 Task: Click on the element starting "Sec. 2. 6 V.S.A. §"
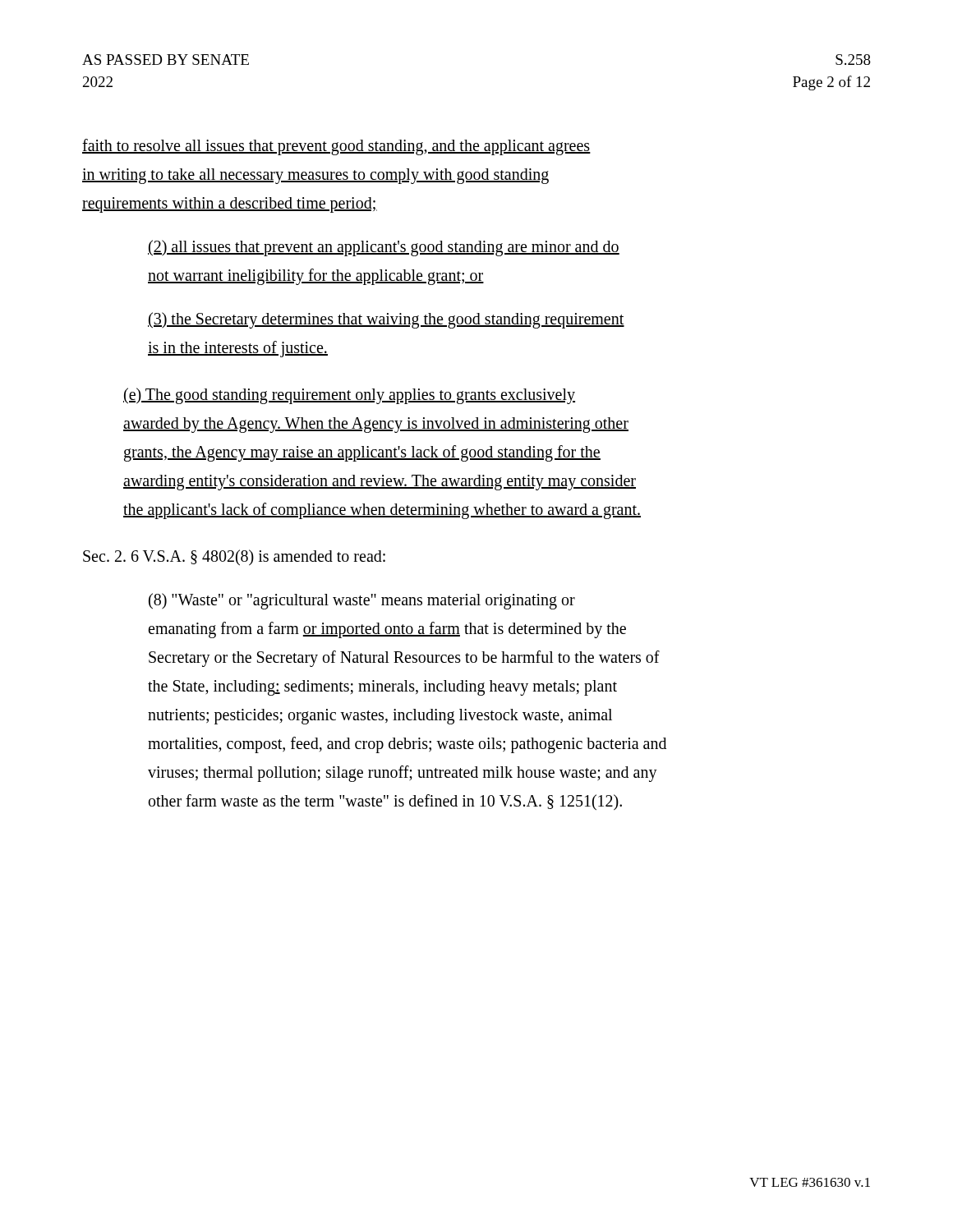click(234, 556)
